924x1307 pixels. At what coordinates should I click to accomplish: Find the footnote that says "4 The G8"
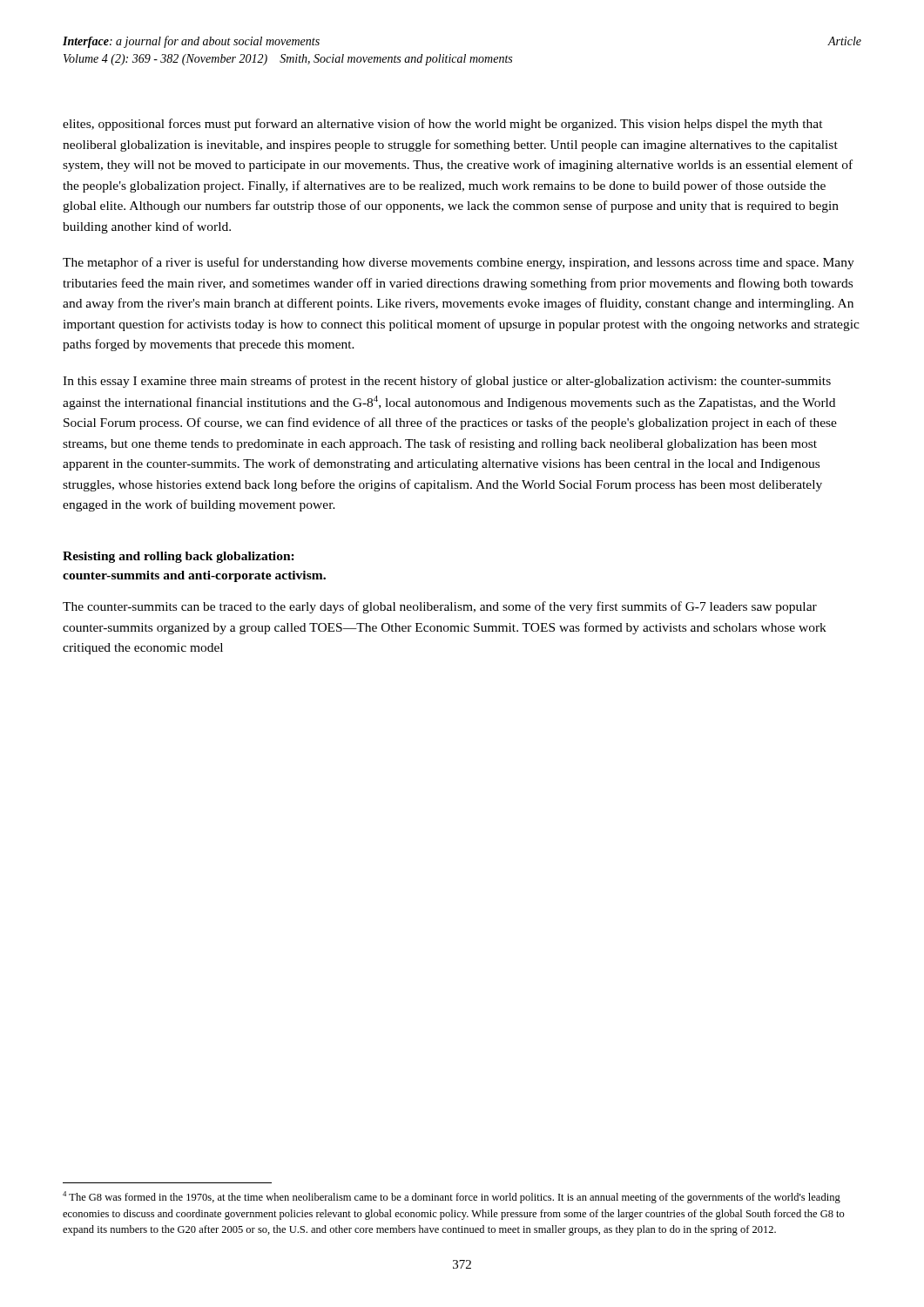[x=454, y=1213]
